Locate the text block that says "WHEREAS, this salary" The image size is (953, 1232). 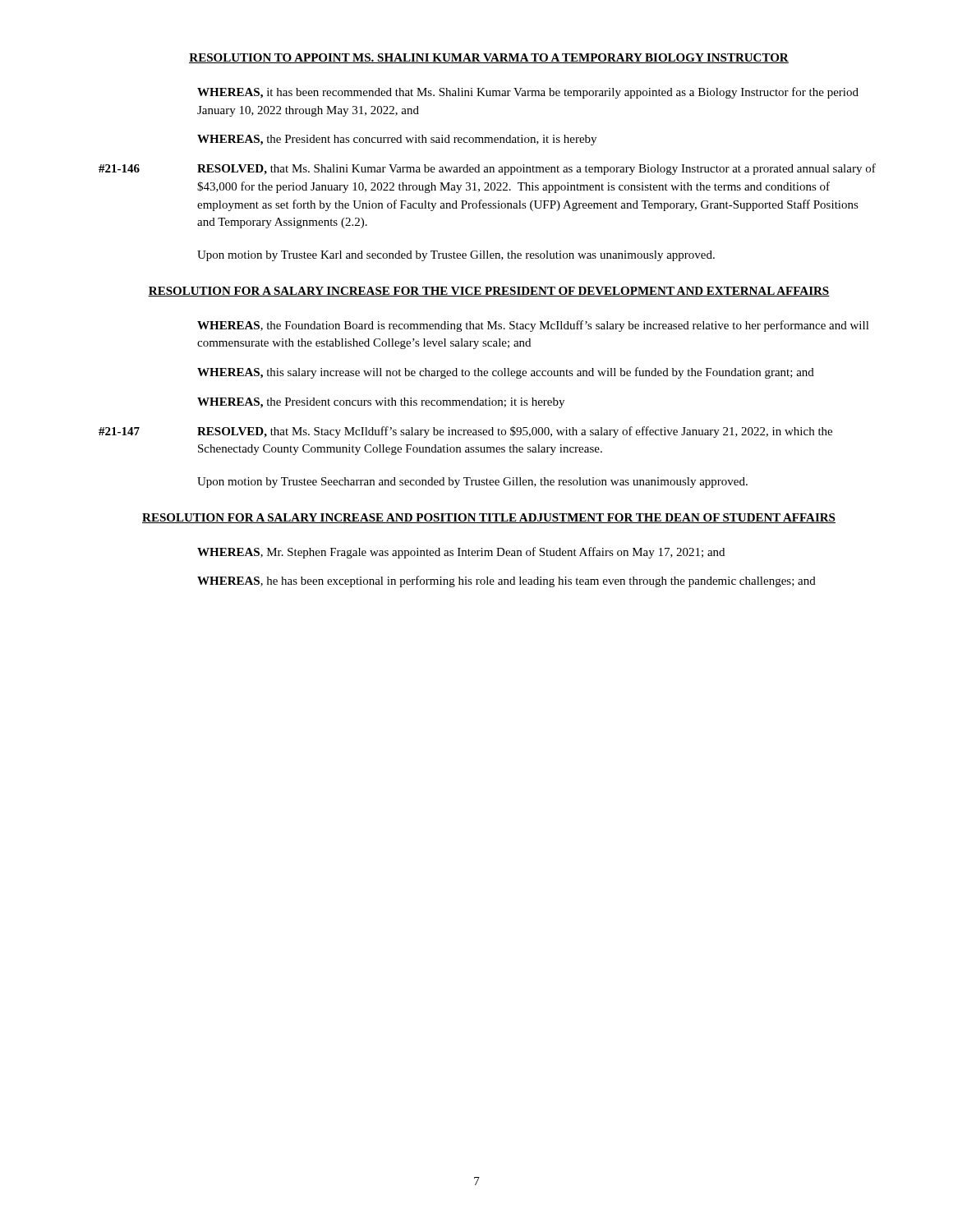(506, 372)
